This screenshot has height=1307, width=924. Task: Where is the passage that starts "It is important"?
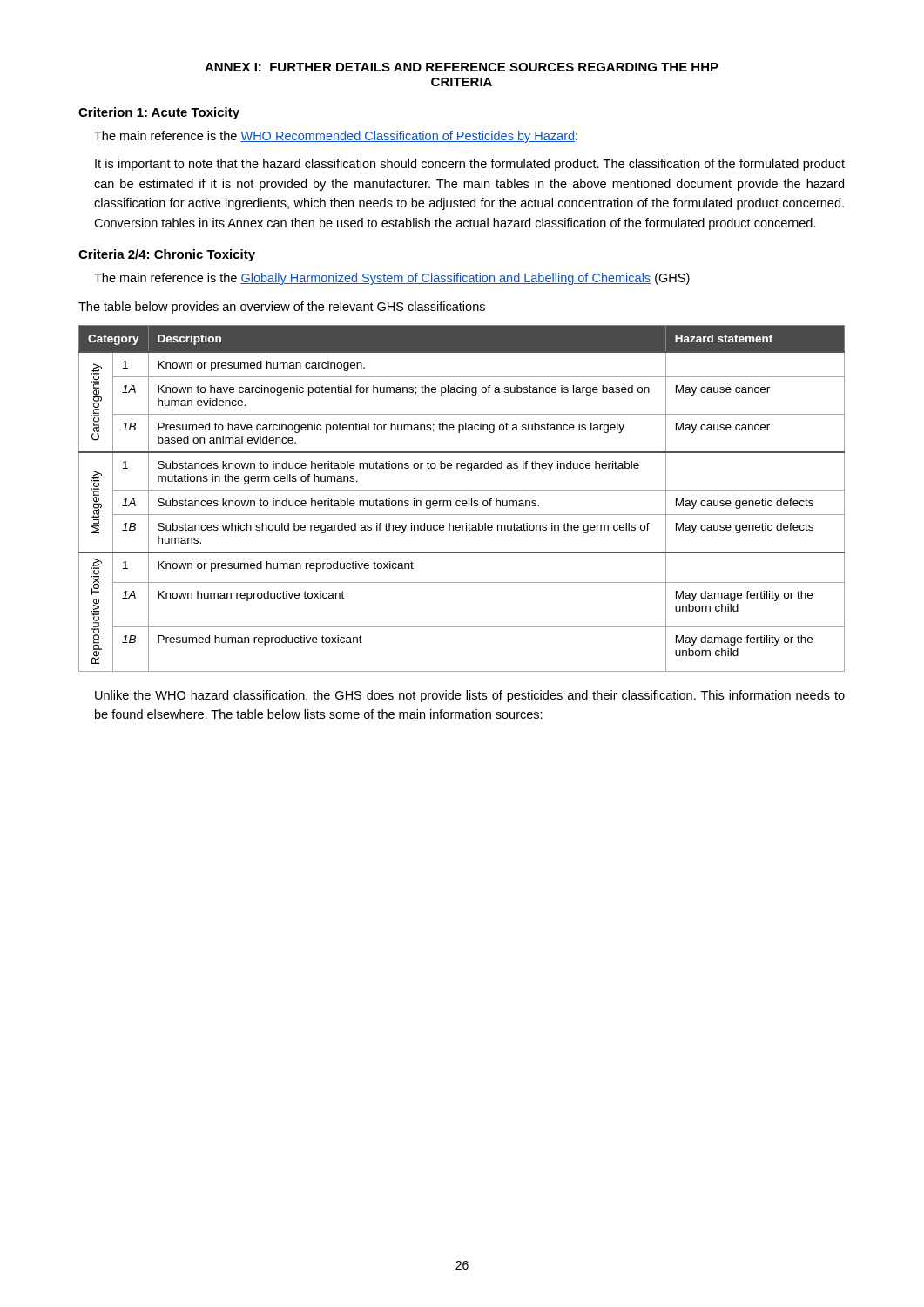pos(462,194)
